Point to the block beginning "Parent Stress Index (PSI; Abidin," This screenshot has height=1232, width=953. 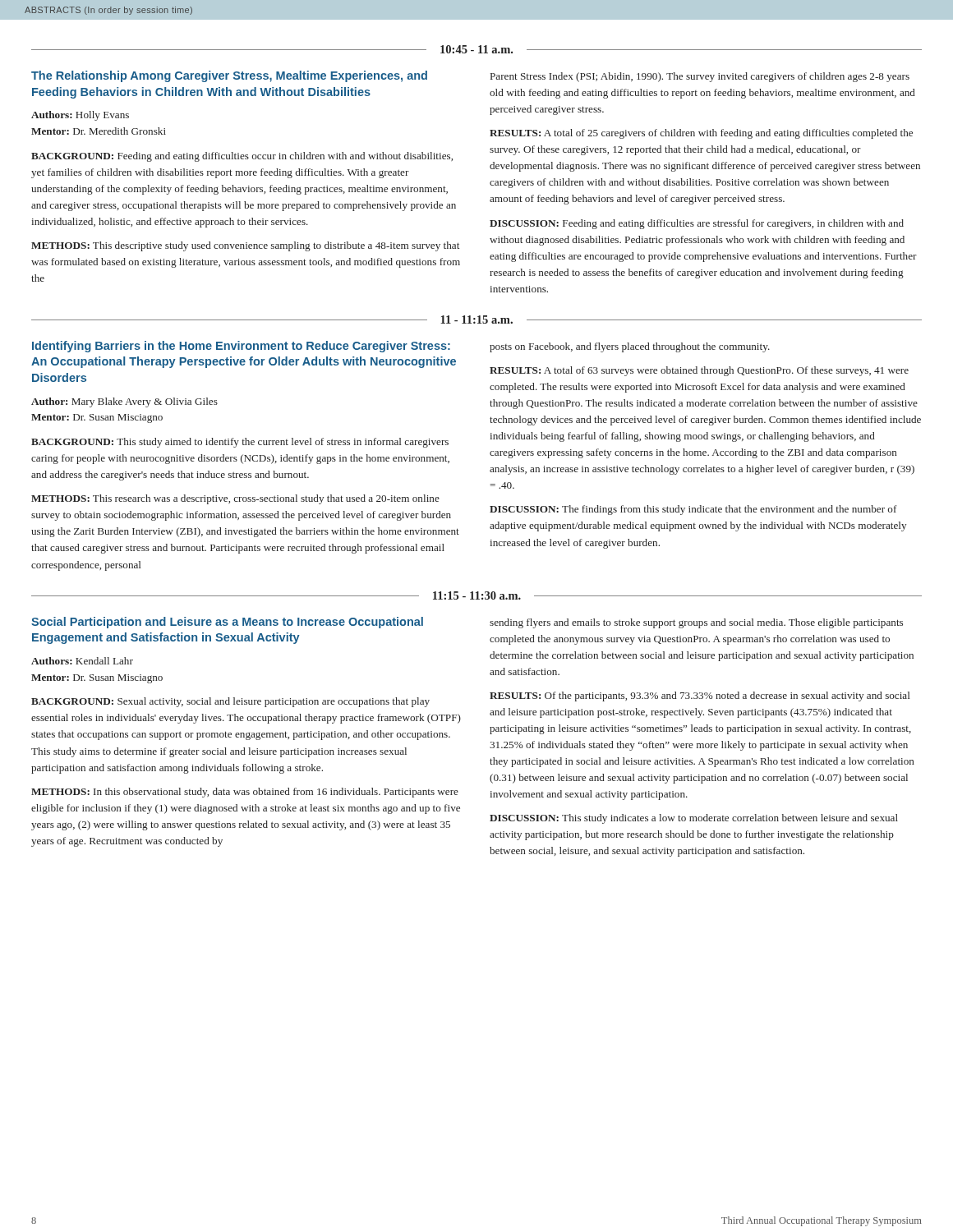[x=702, y=92]
